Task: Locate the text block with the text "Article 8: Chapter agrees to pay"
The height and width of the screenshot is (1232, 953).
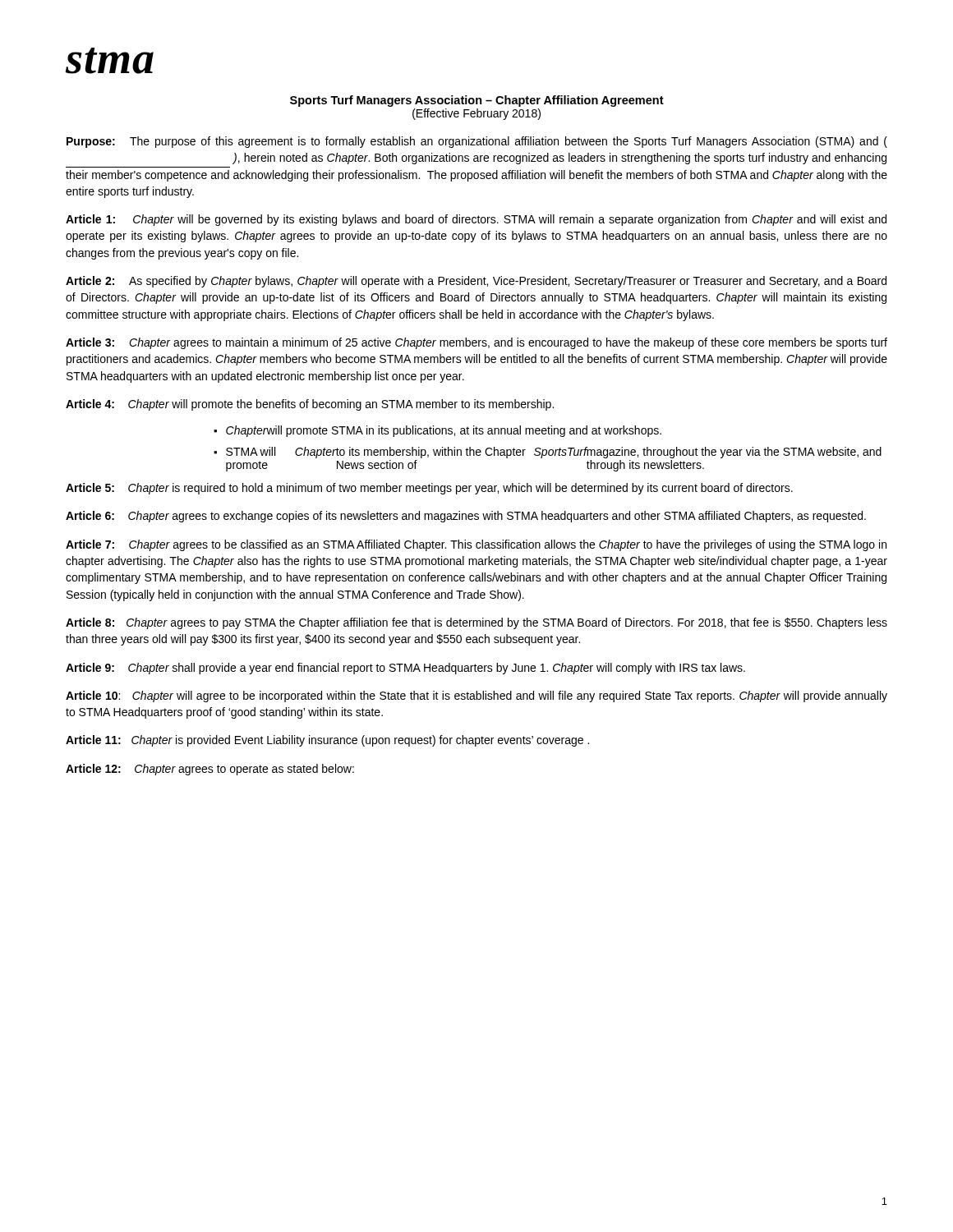Action: 476,631
